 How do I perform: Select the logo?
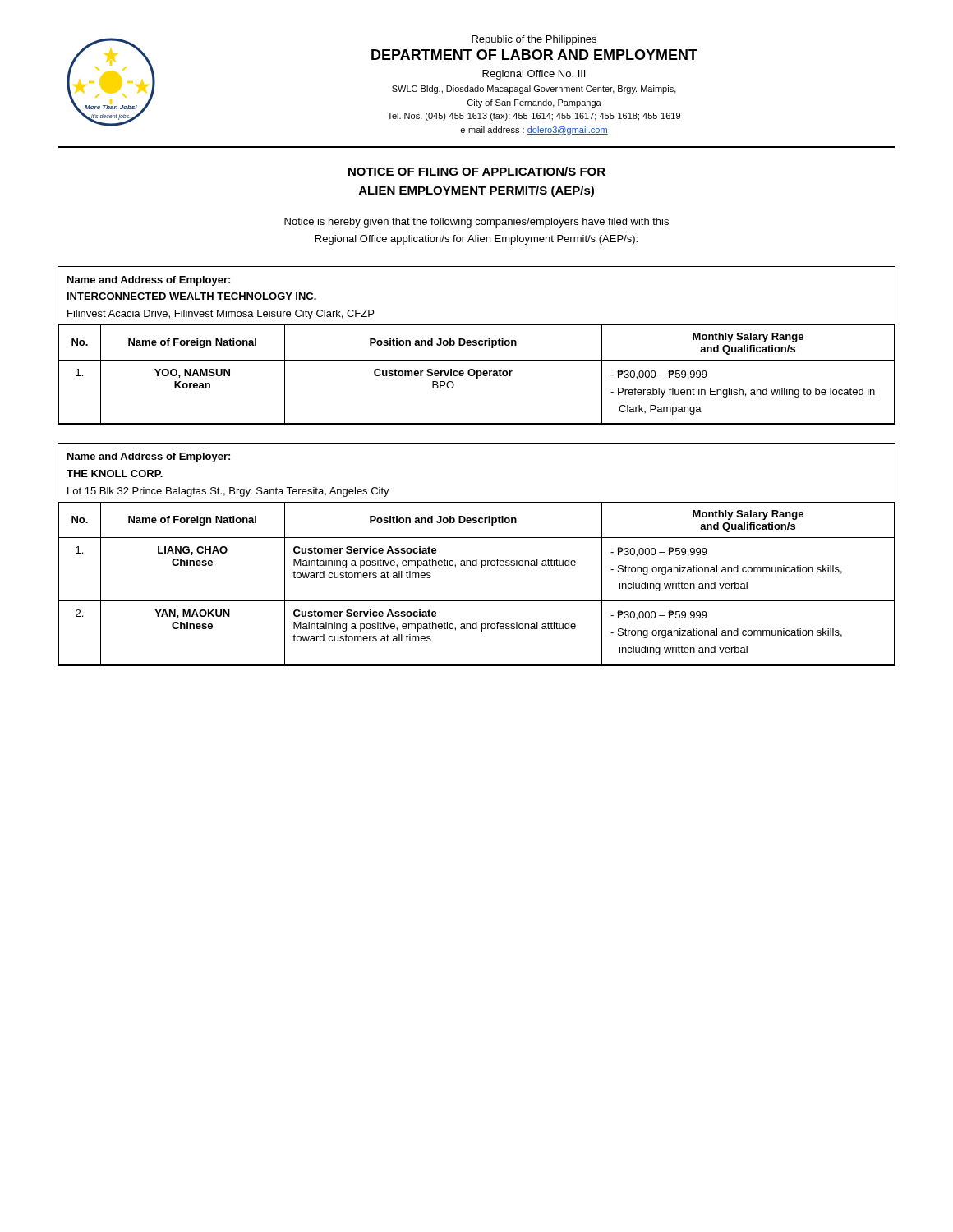(111, 82)
